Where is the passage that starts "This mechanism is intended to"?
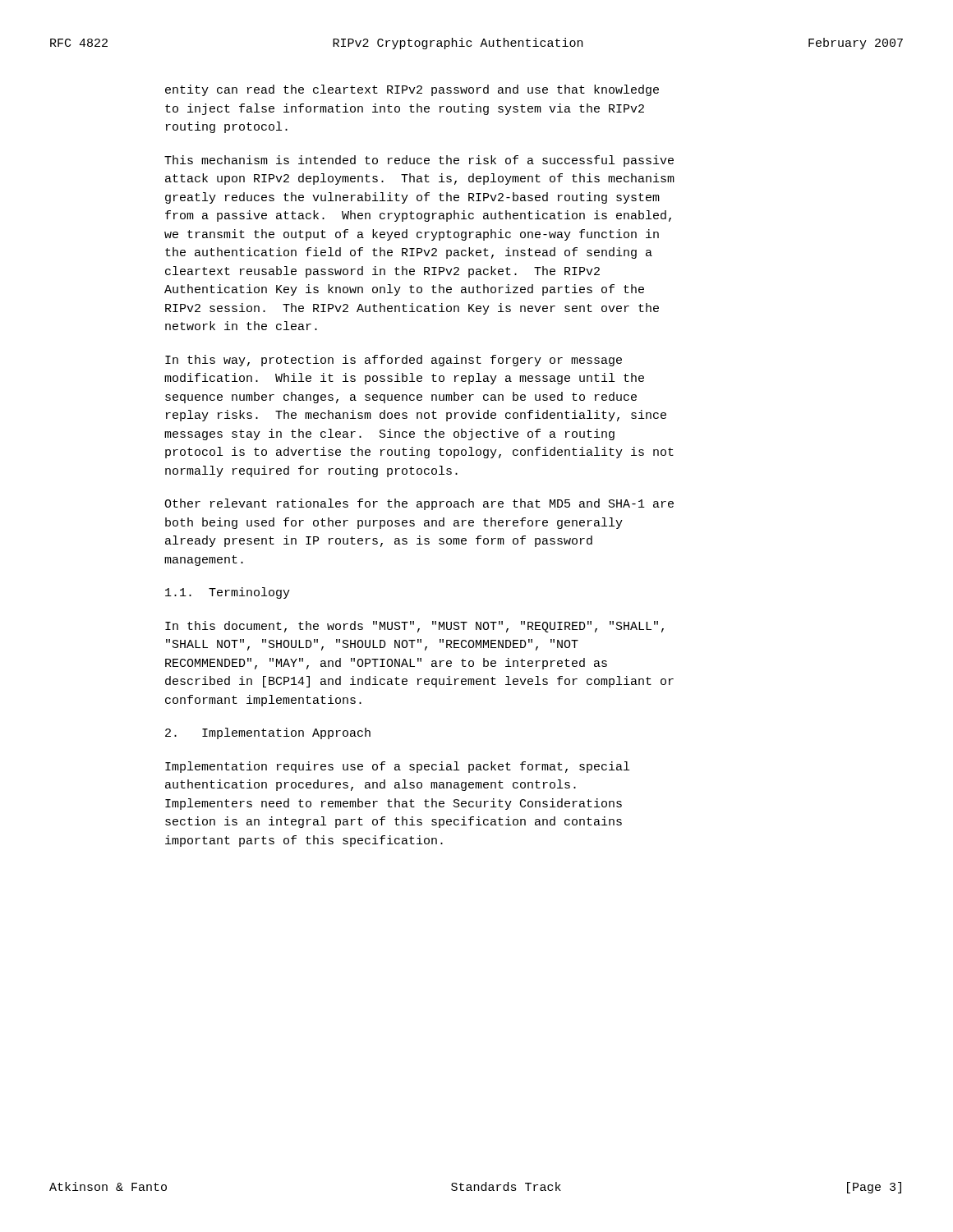 pos(419,244)
